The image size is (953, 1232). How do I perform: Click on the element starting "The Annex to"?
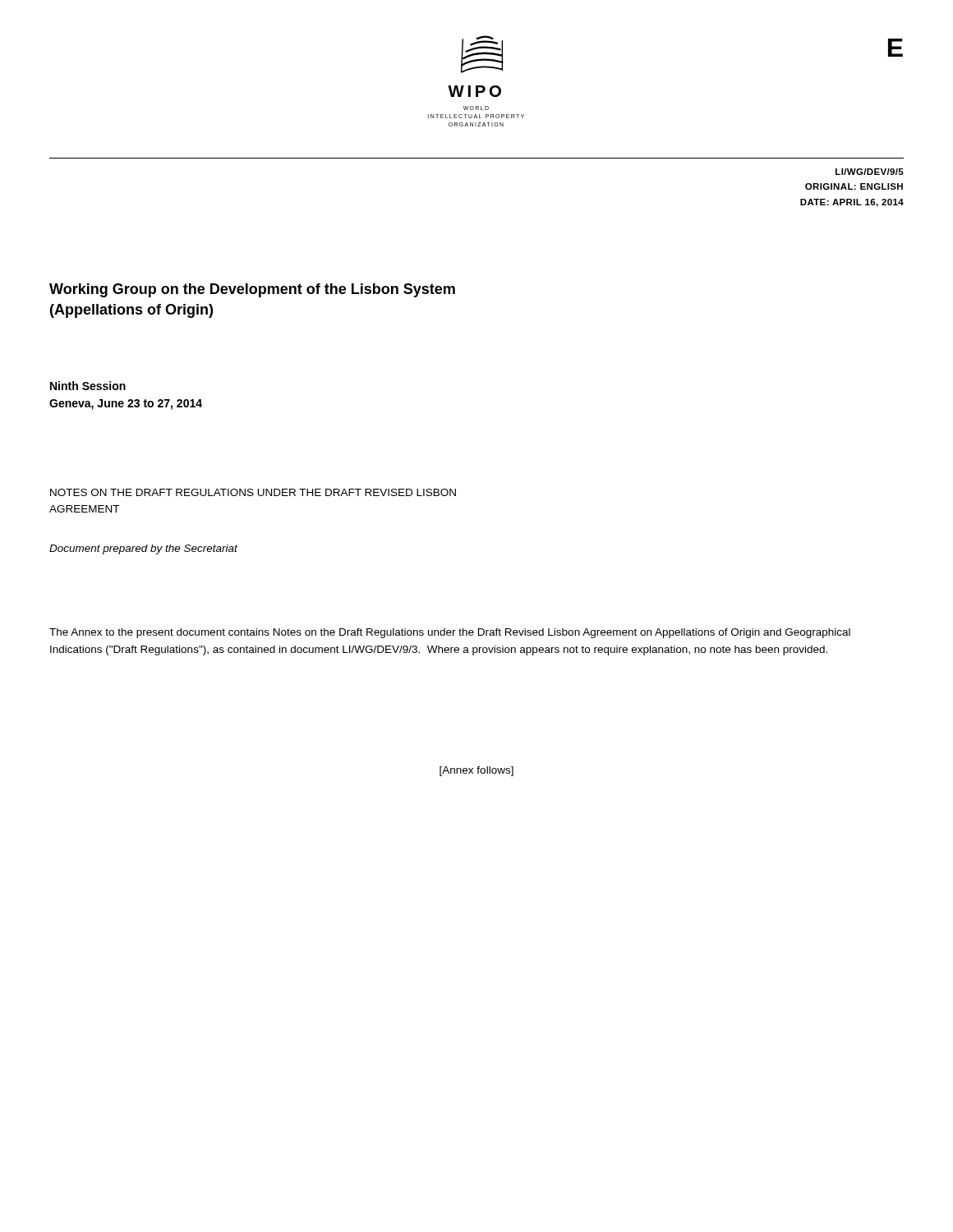pos(476,641)
